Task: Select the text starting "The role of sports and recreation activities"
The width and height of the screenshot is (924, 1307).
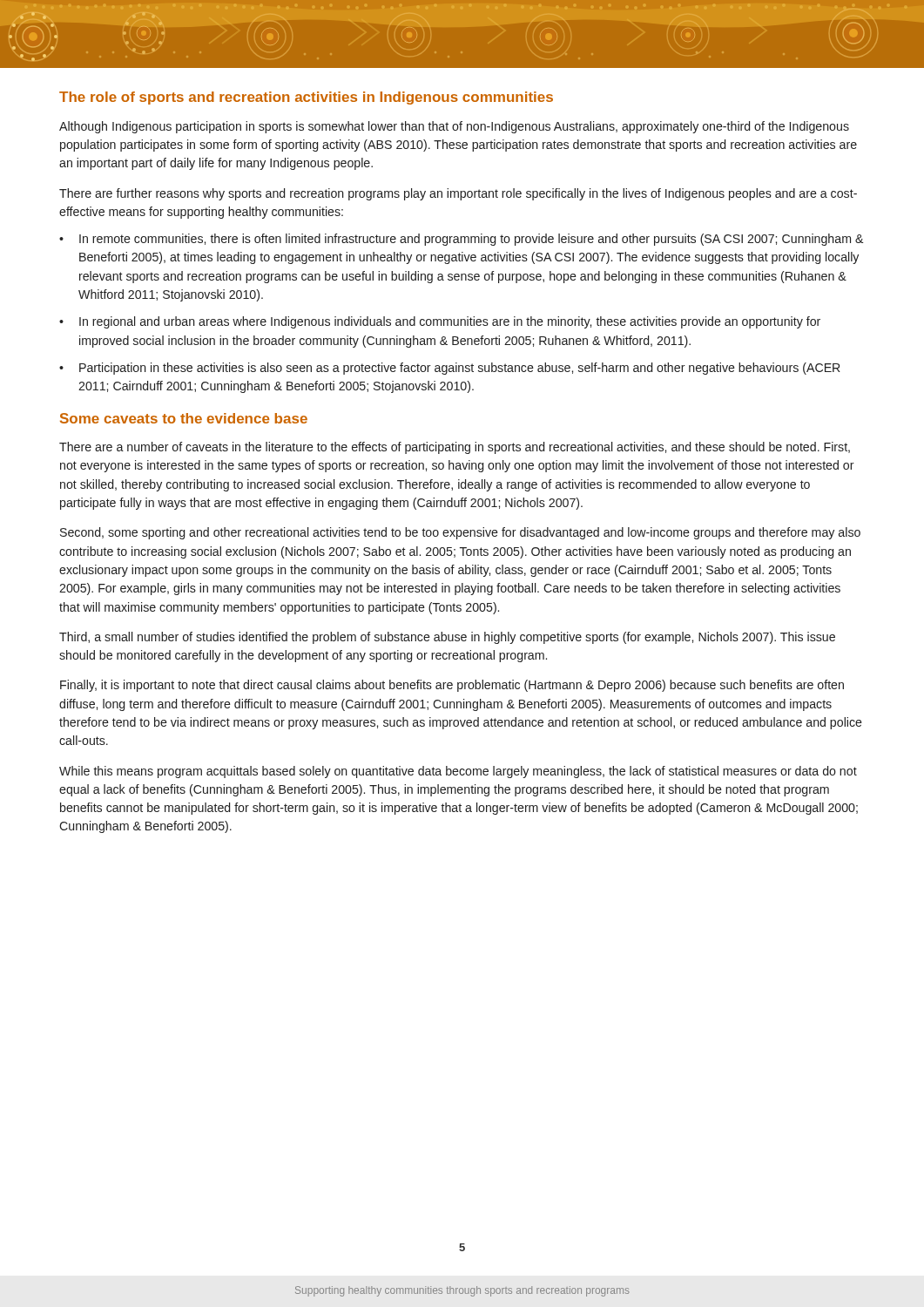Action: click(306, 97)
